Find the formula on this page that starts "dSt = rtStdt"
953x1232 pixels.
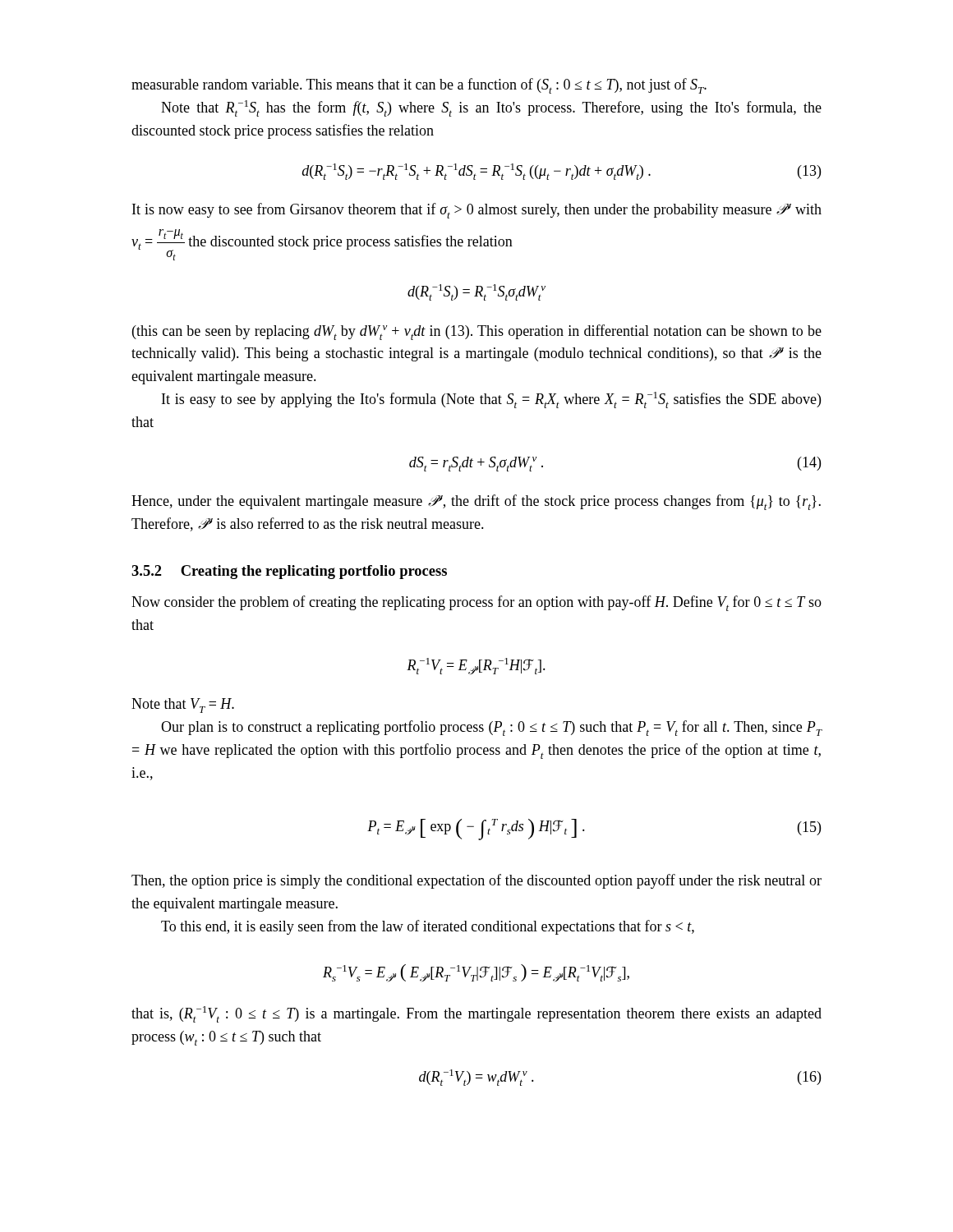481,464
